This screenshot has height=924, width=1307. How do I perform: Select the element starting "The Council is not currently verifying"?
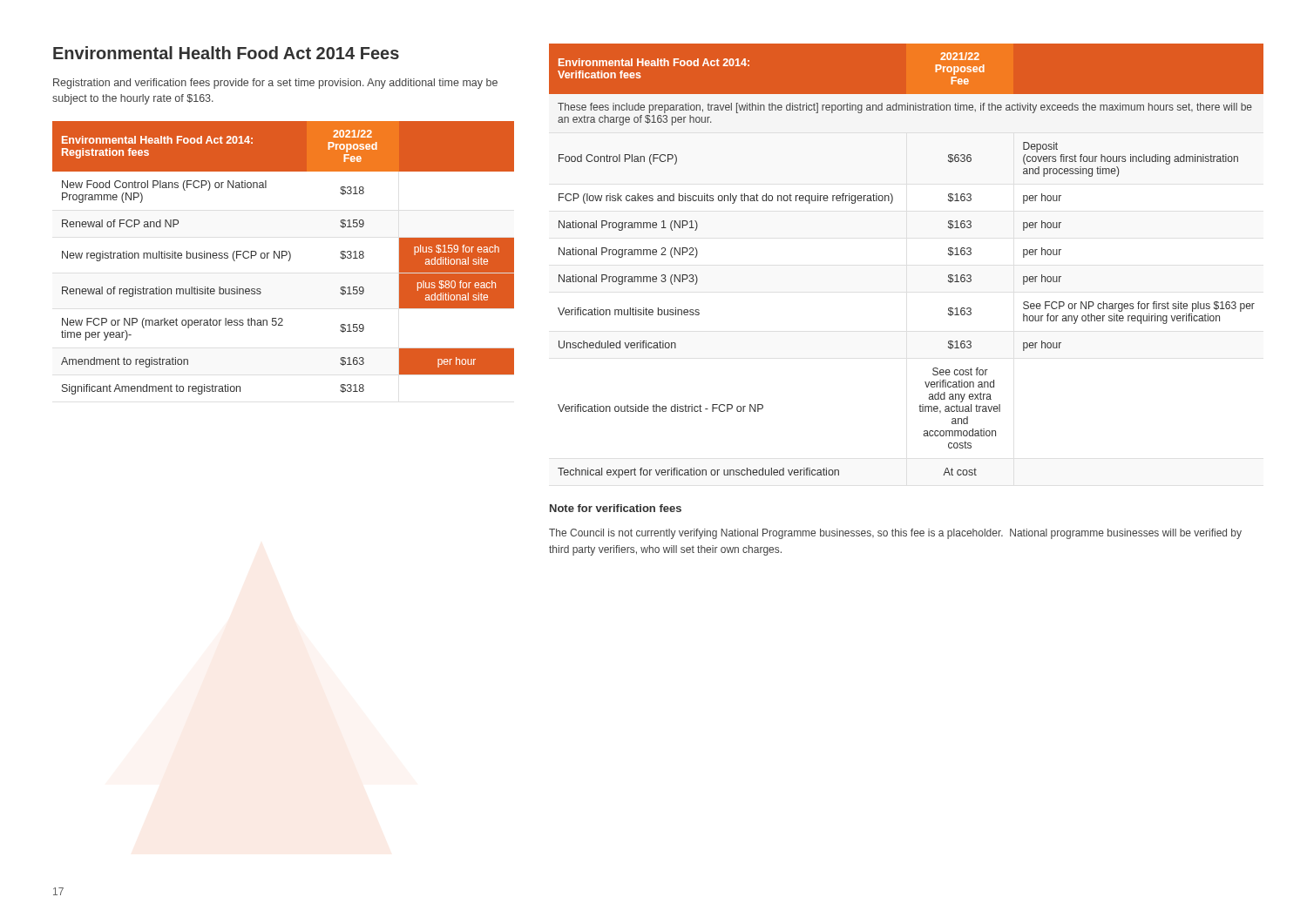pos(906,542)
